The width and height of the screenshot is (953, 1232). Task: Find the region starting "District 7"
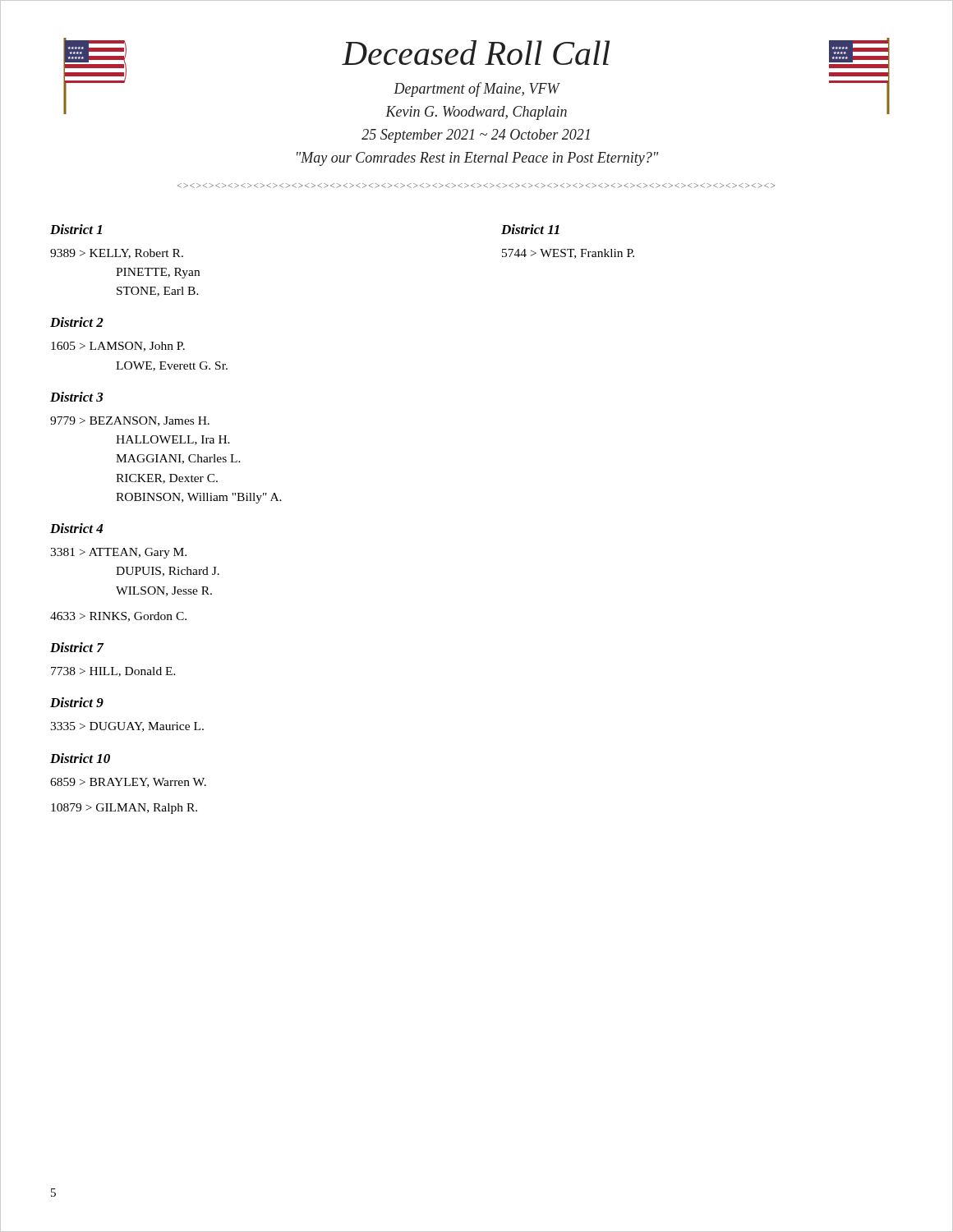coord(77,648)
